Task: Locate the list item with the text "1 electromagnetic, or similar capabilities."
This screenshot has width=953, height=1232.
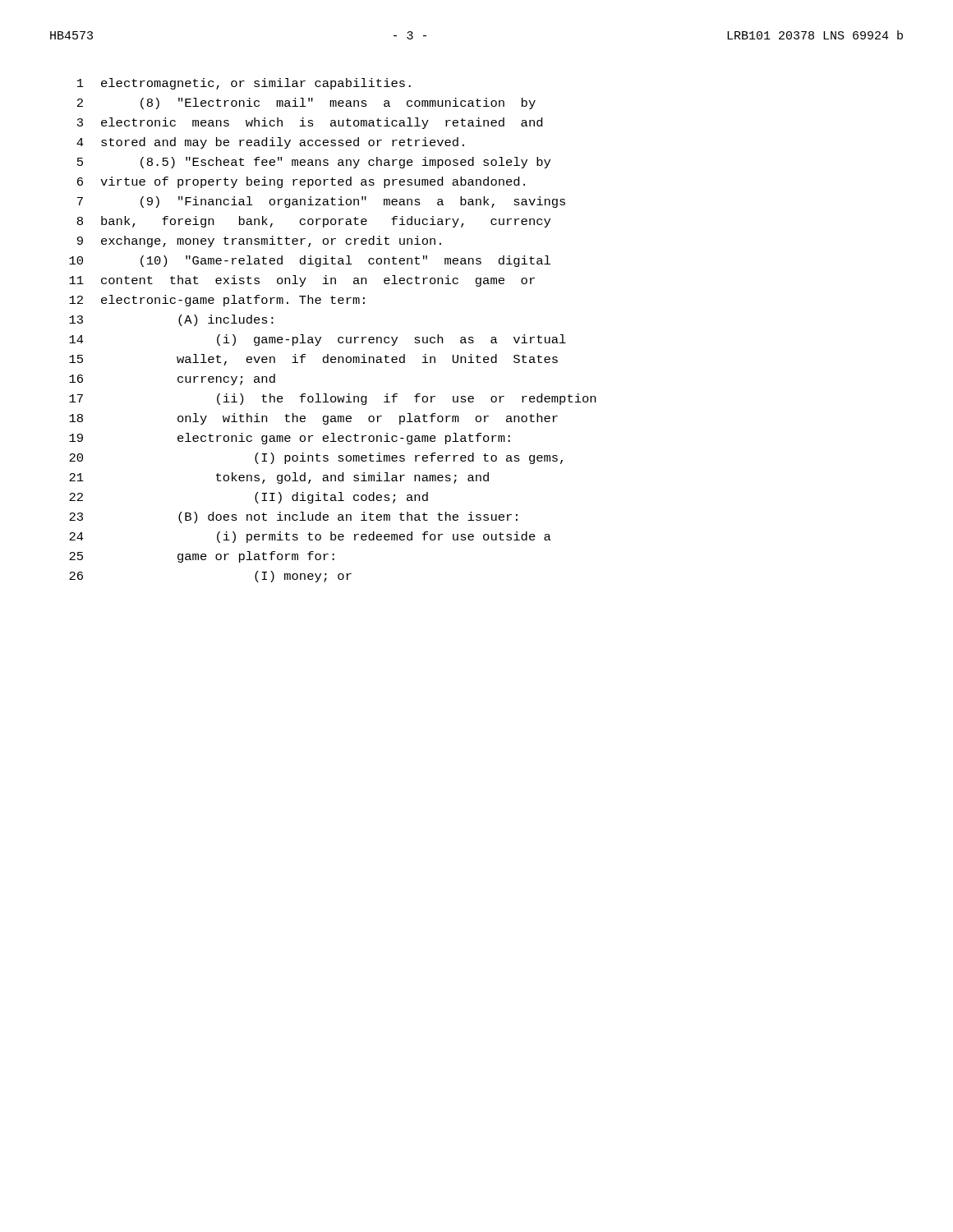Action: coord(231,84)
